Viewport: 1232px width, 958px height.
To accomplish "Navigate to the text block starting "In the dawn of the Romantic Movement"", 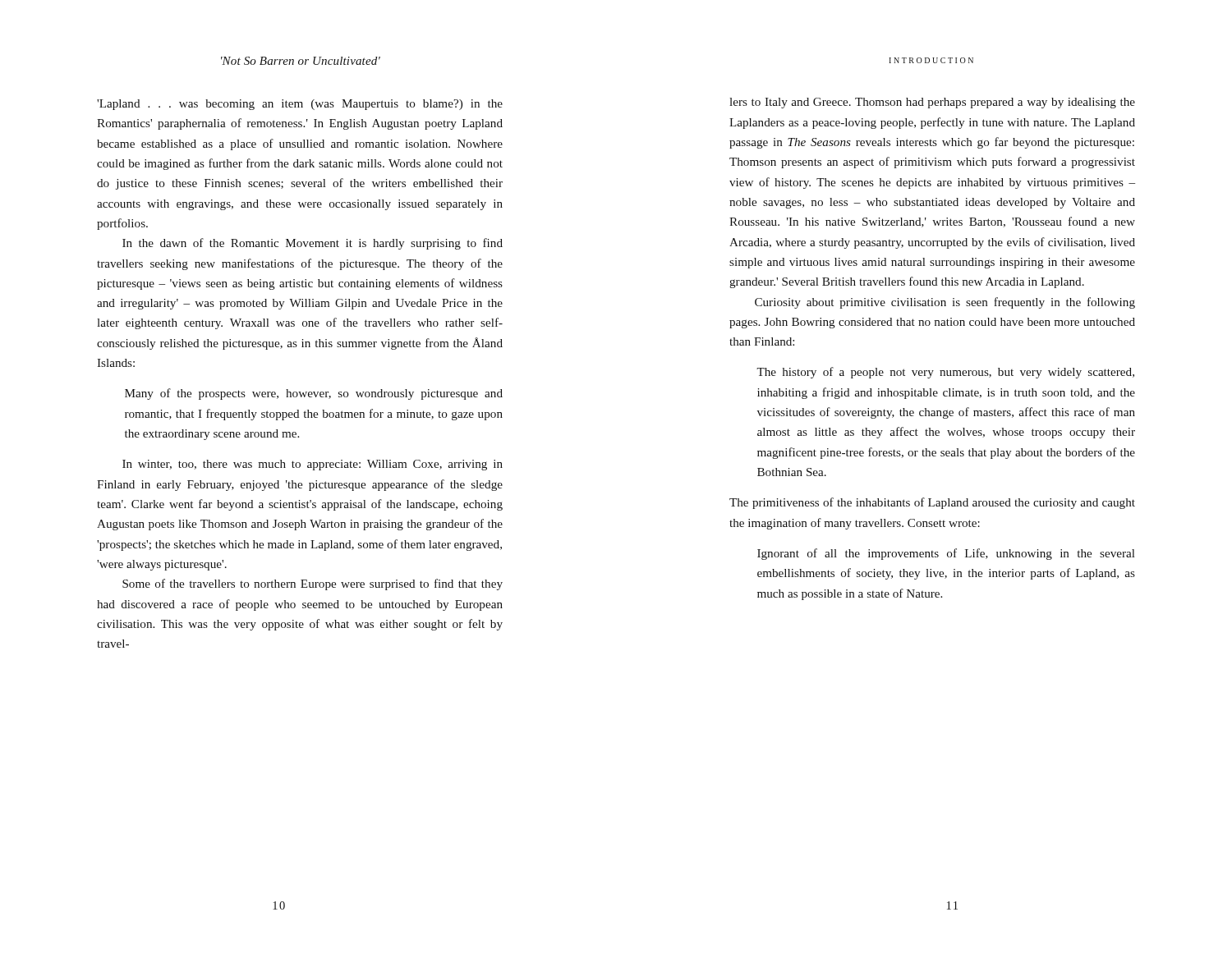I will pos(300,303).
